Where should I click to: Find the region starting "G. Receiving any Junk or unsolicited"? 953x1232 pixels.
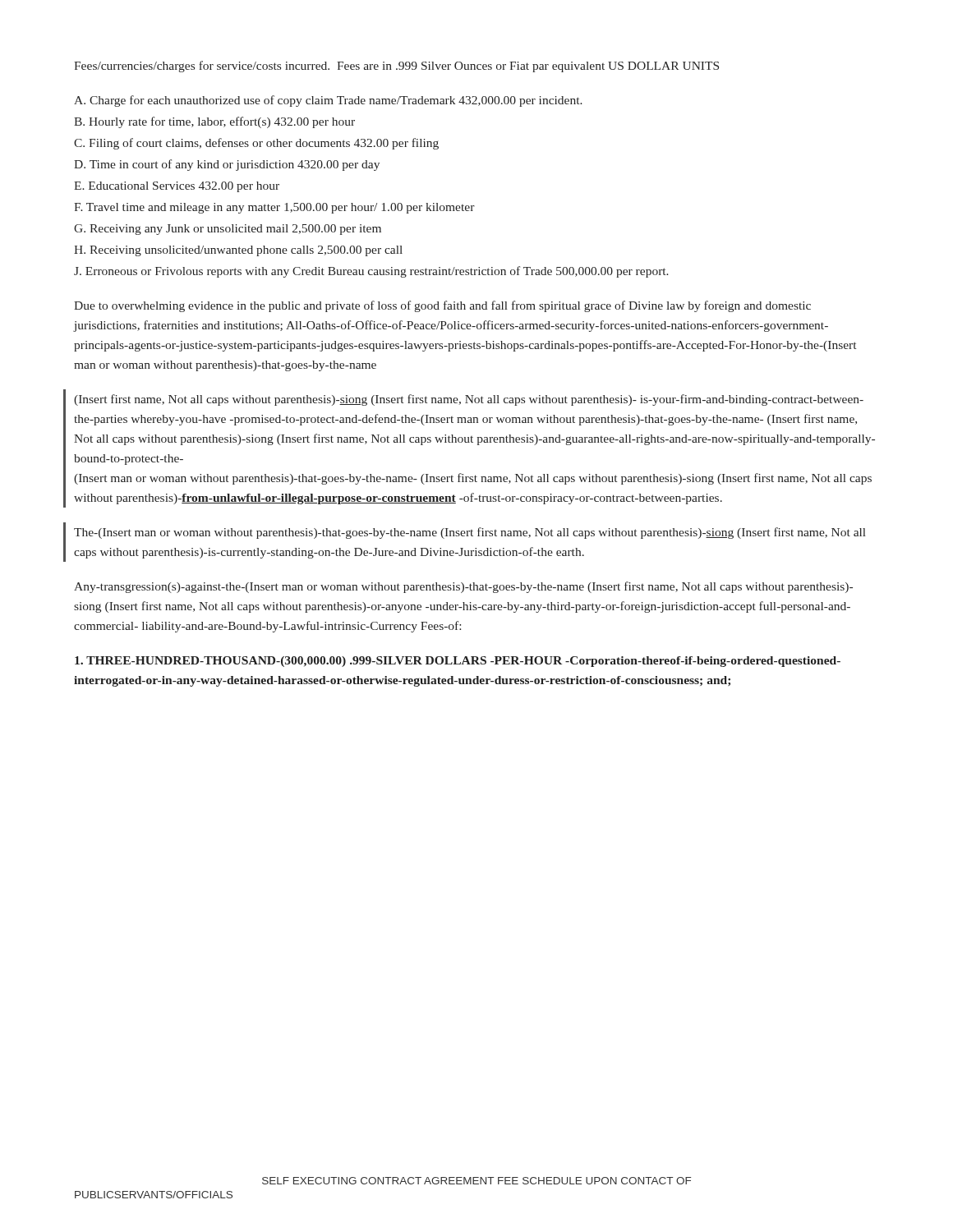[x=228, y=228]
